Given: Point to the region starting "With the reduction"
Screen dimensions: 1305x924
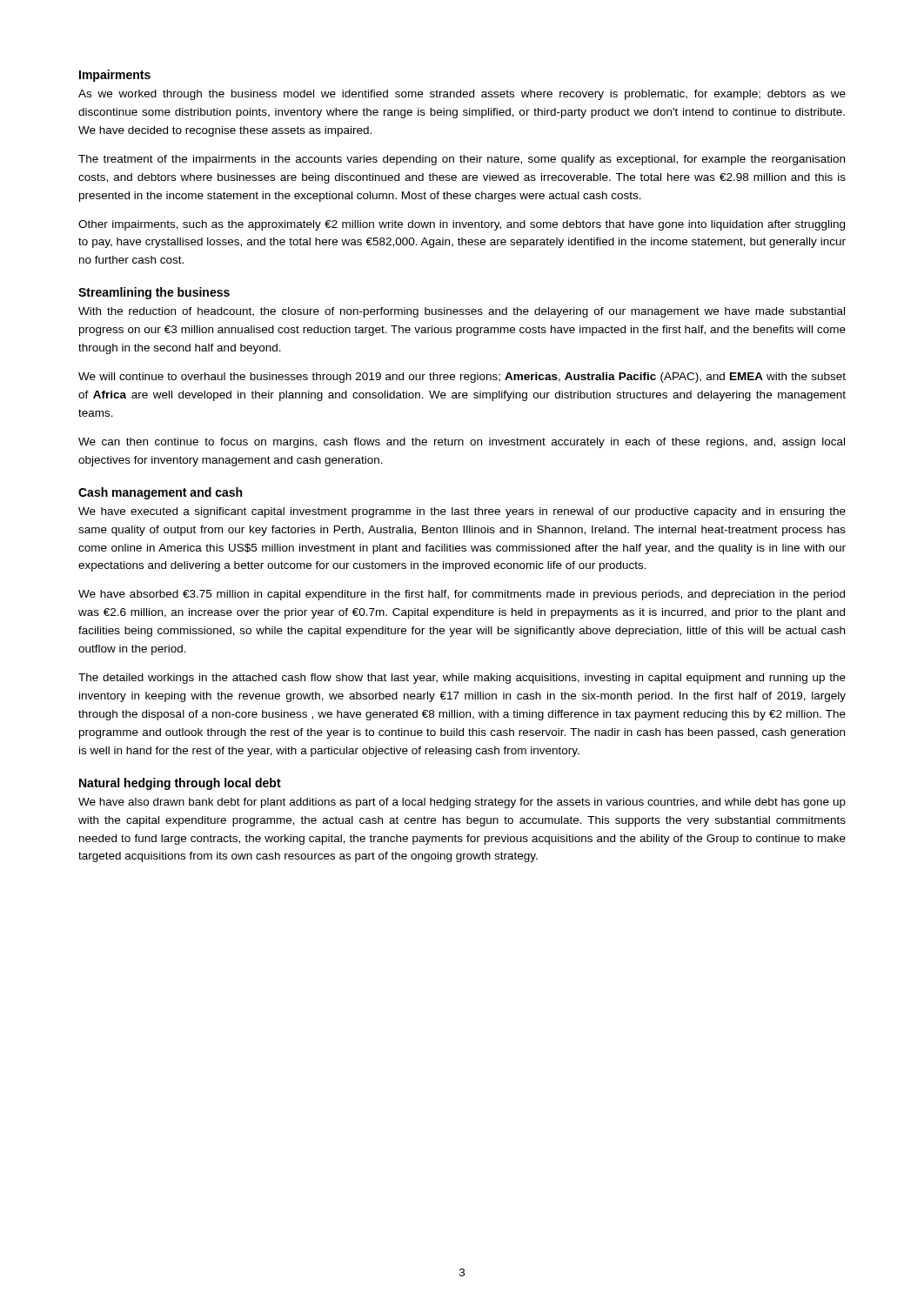Looking at the screenshot, I should coord(462,329).
